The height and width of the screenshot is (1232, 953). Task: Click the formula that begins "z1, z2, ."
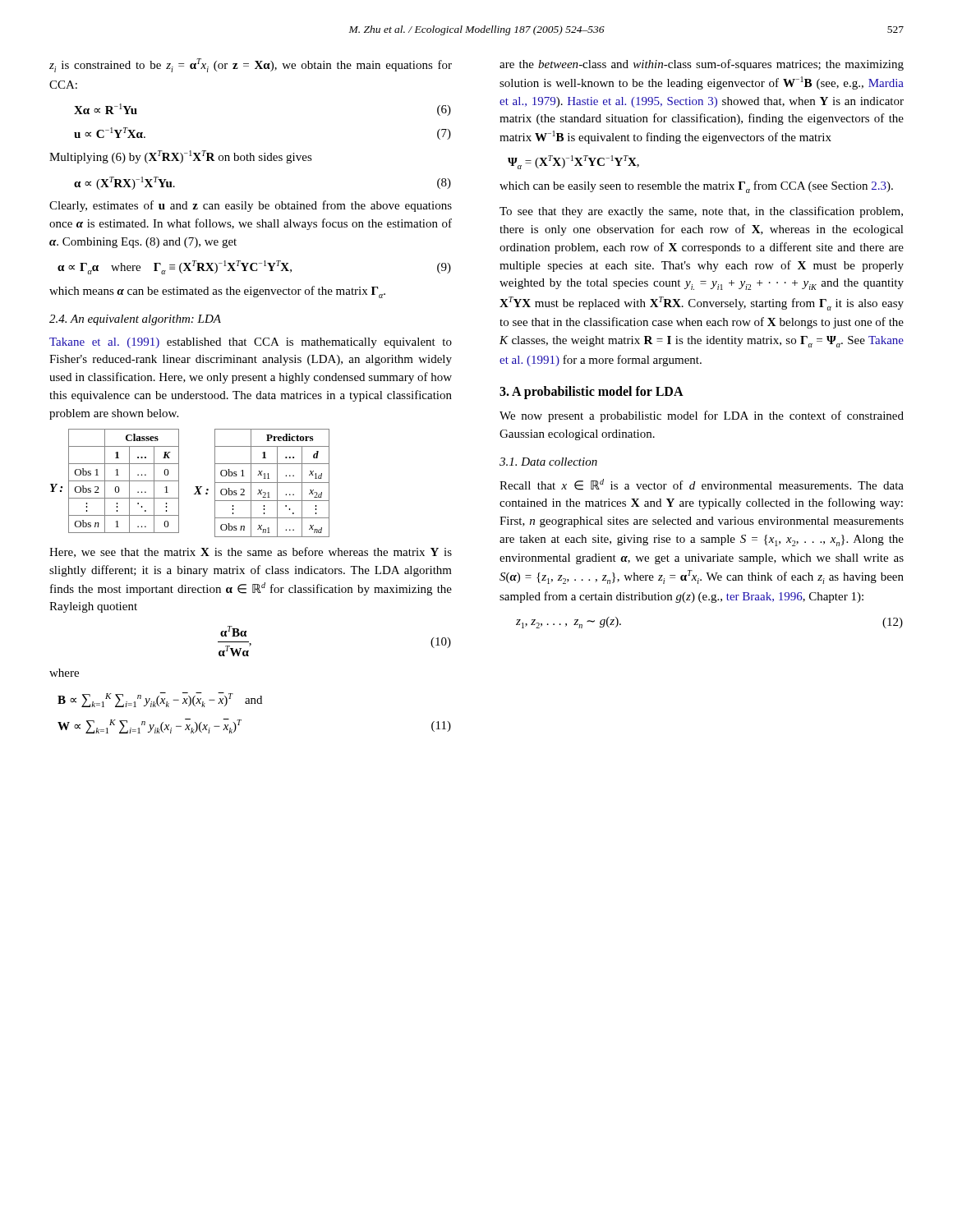523,623
